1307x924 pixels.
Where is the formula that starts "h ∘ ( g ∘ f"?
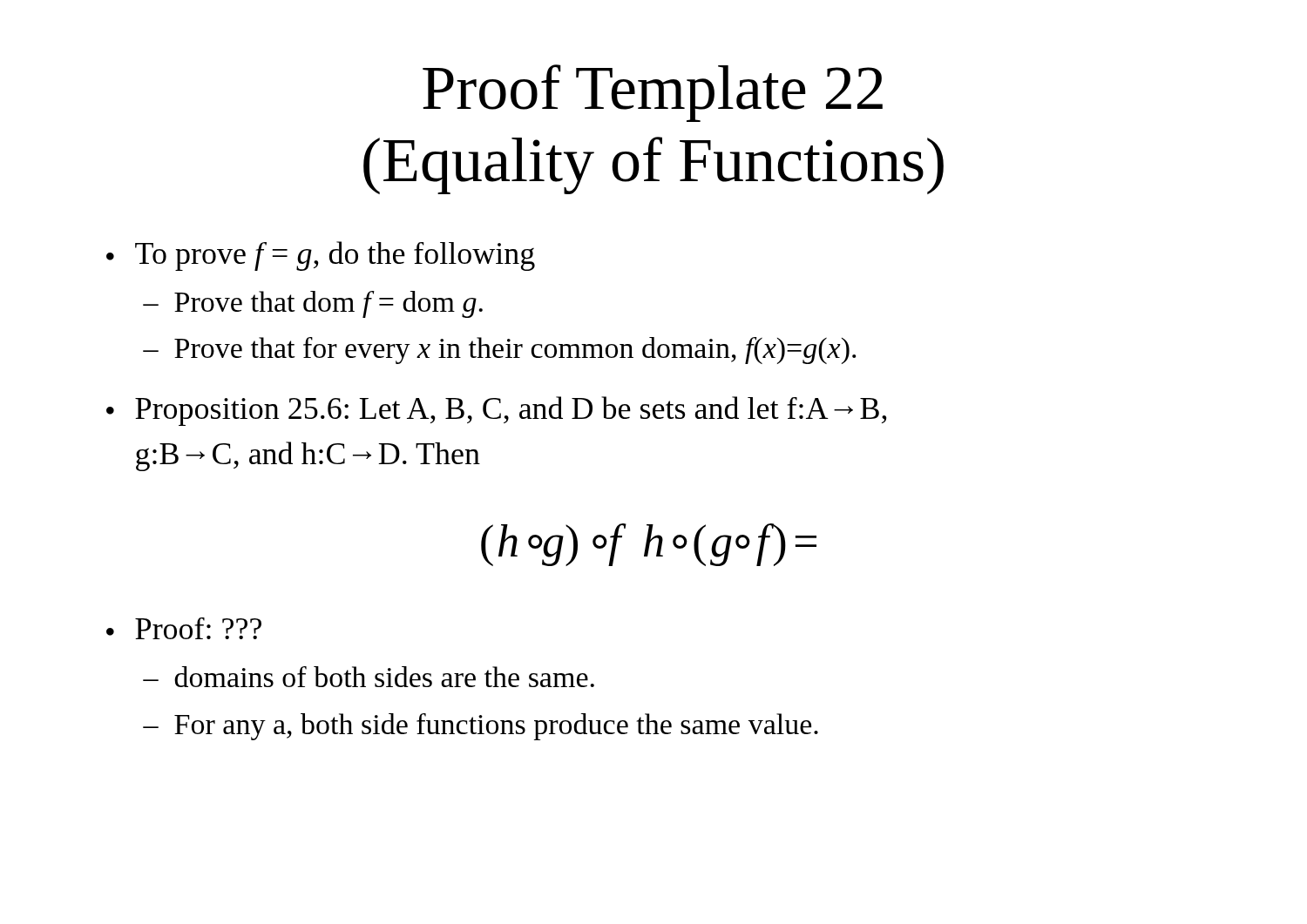coord(654,537)
